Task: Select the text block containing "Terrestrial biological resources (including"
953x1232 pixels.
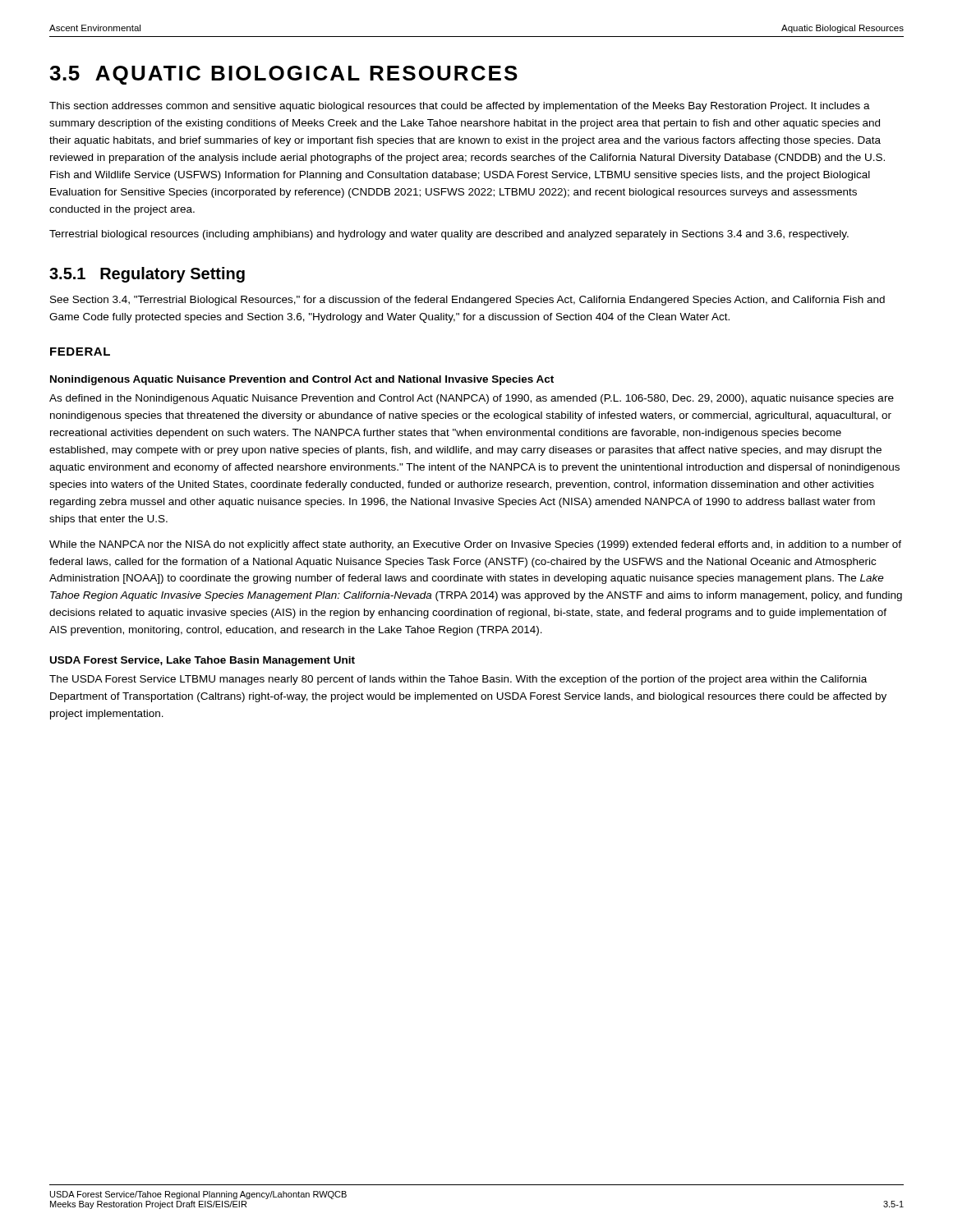Action: tap(476, 235)
